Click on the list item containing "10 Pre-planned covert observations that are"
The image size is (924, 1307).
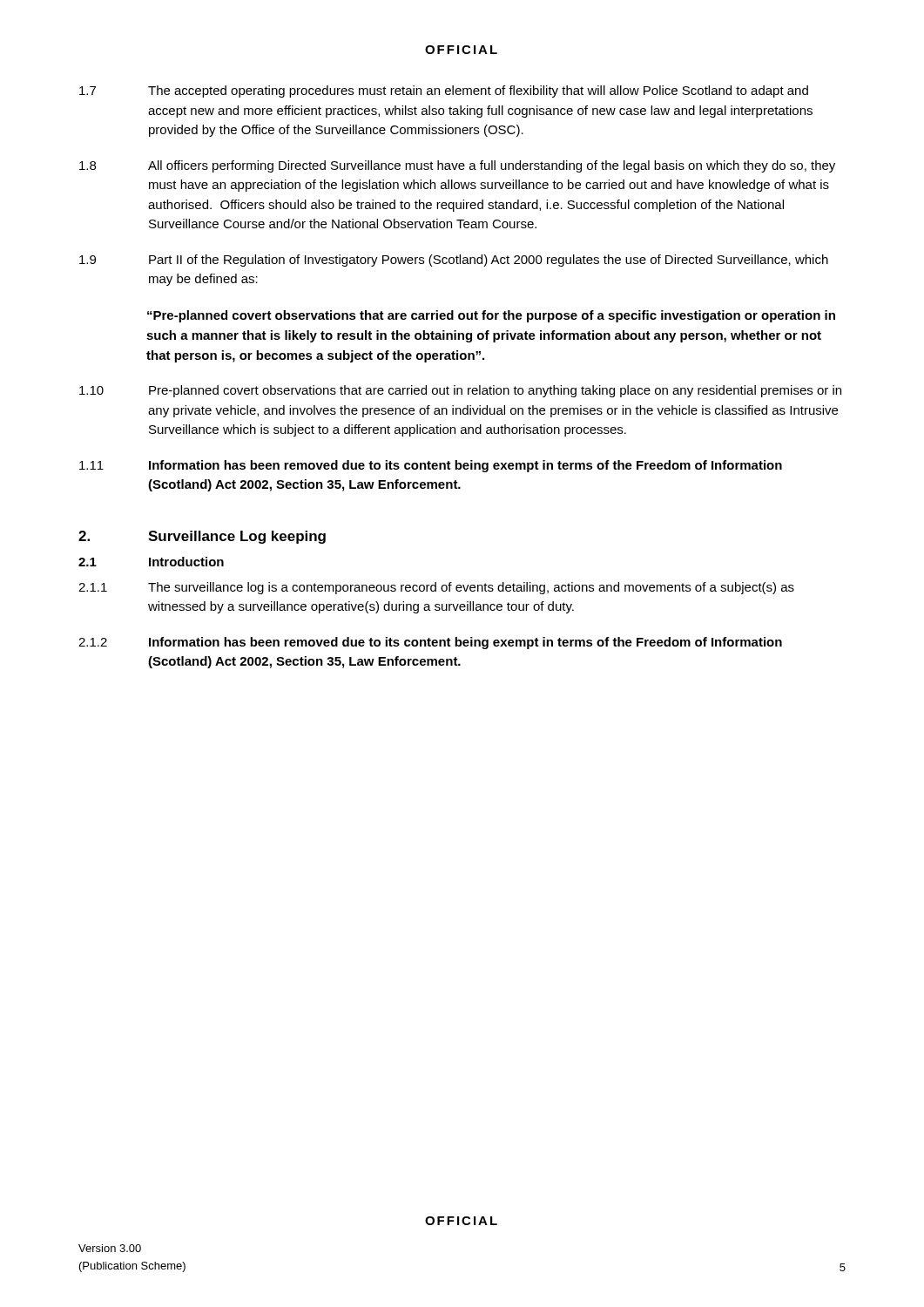pyautogui.click(x=462, y=410)
